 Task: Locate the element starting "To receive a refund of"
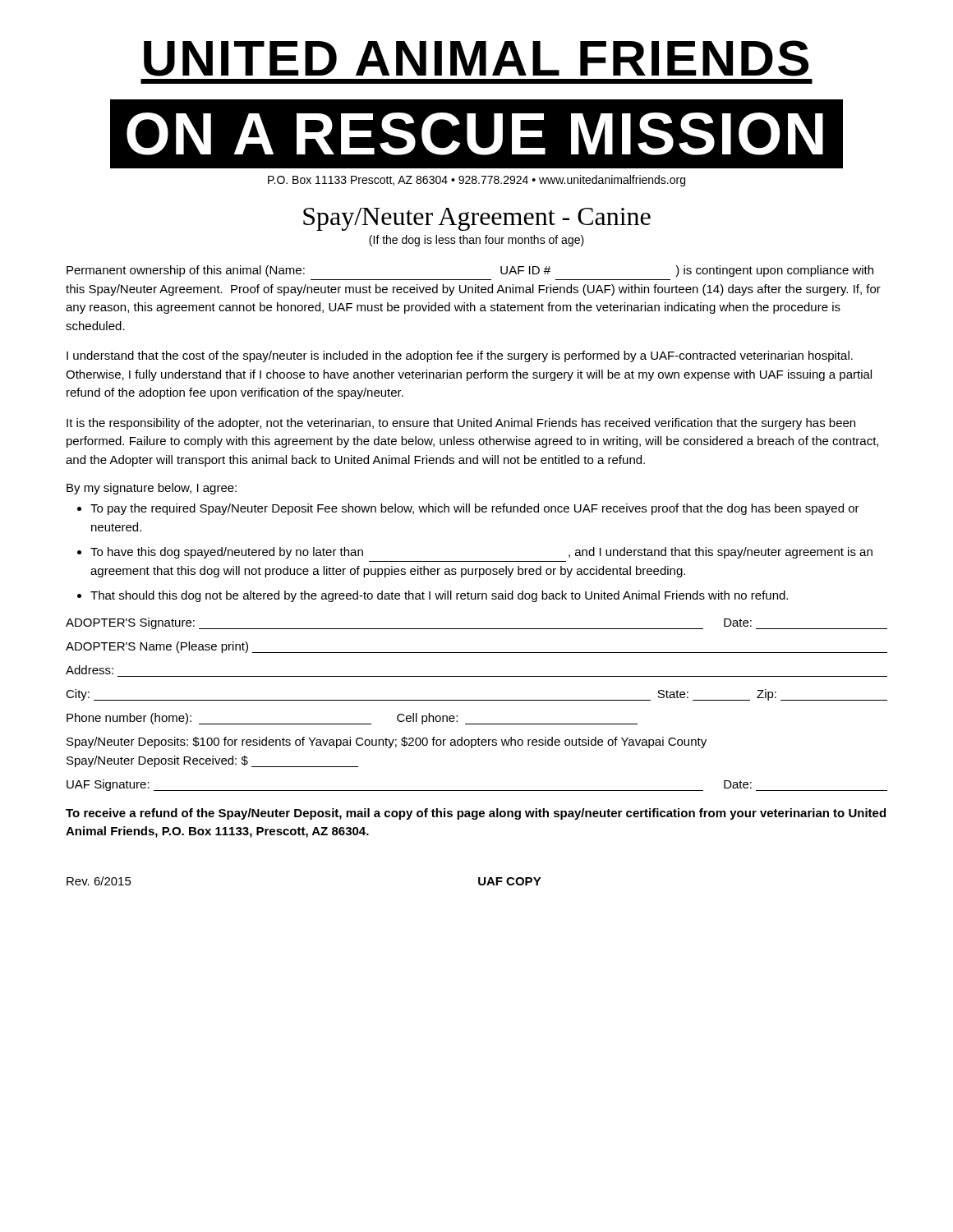point(476,822)
